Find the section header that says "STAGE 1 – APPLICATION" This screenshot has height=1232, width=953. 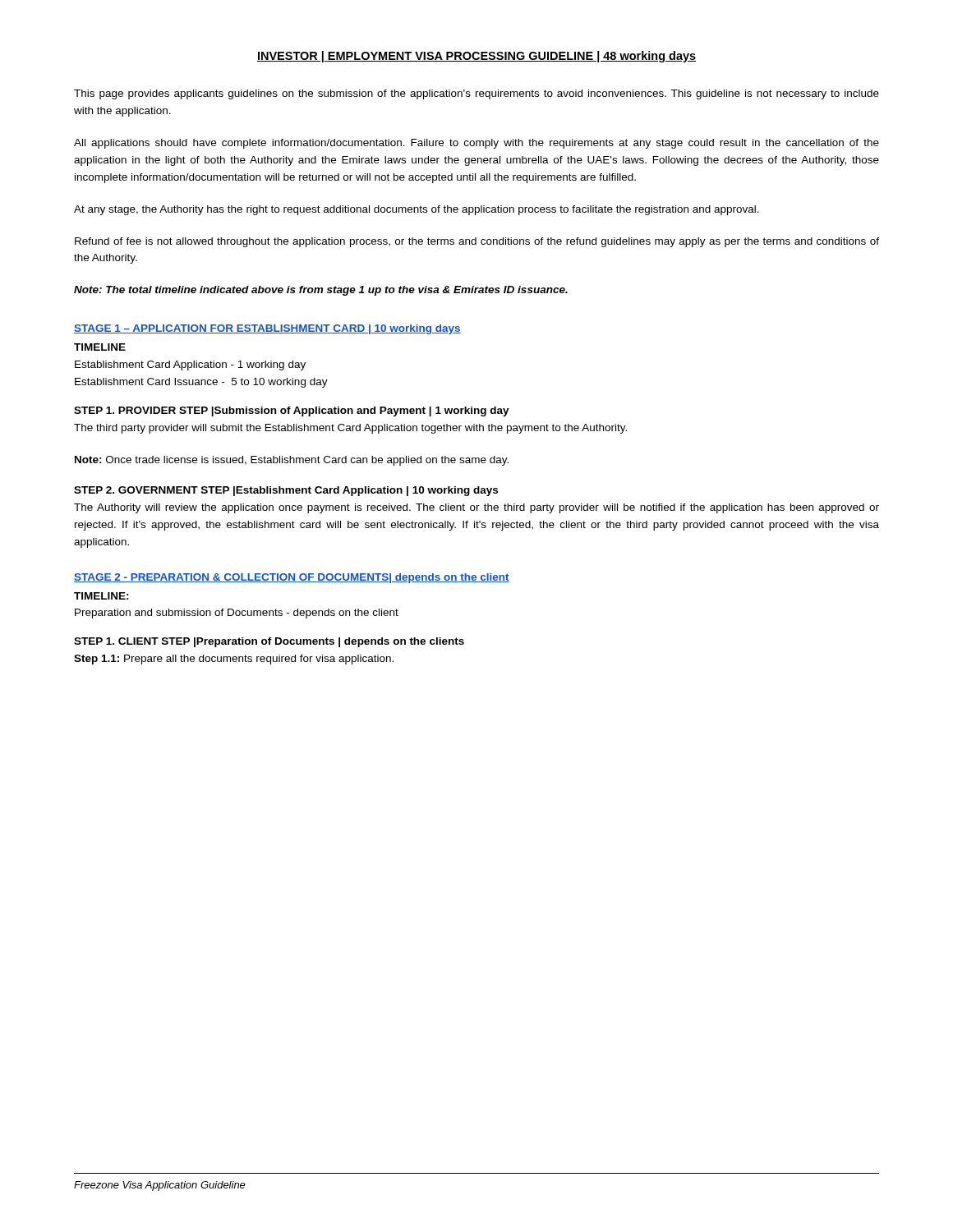pos(267,328)
